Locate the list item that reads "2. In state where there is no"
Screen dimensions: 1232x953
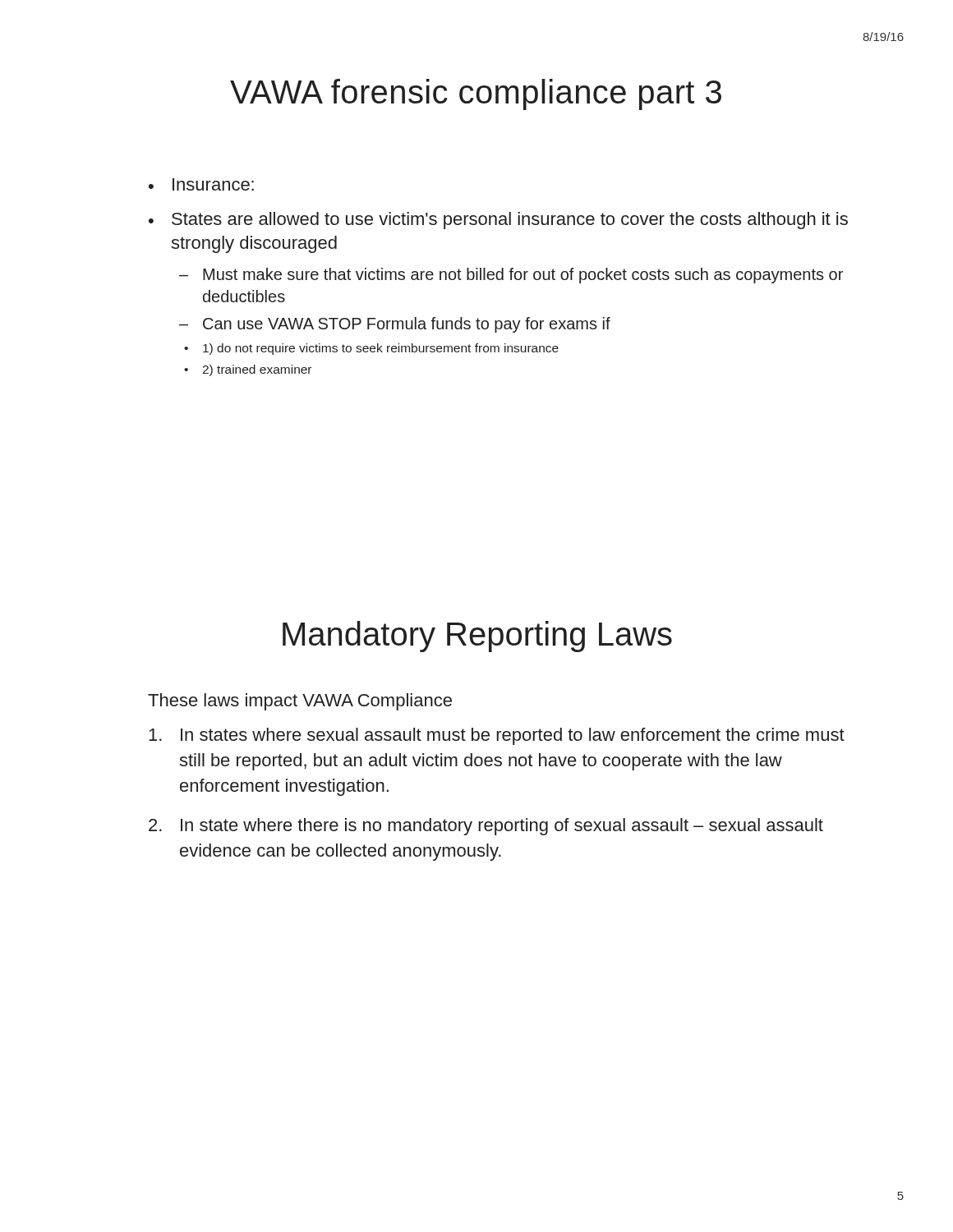pos(509,839)
